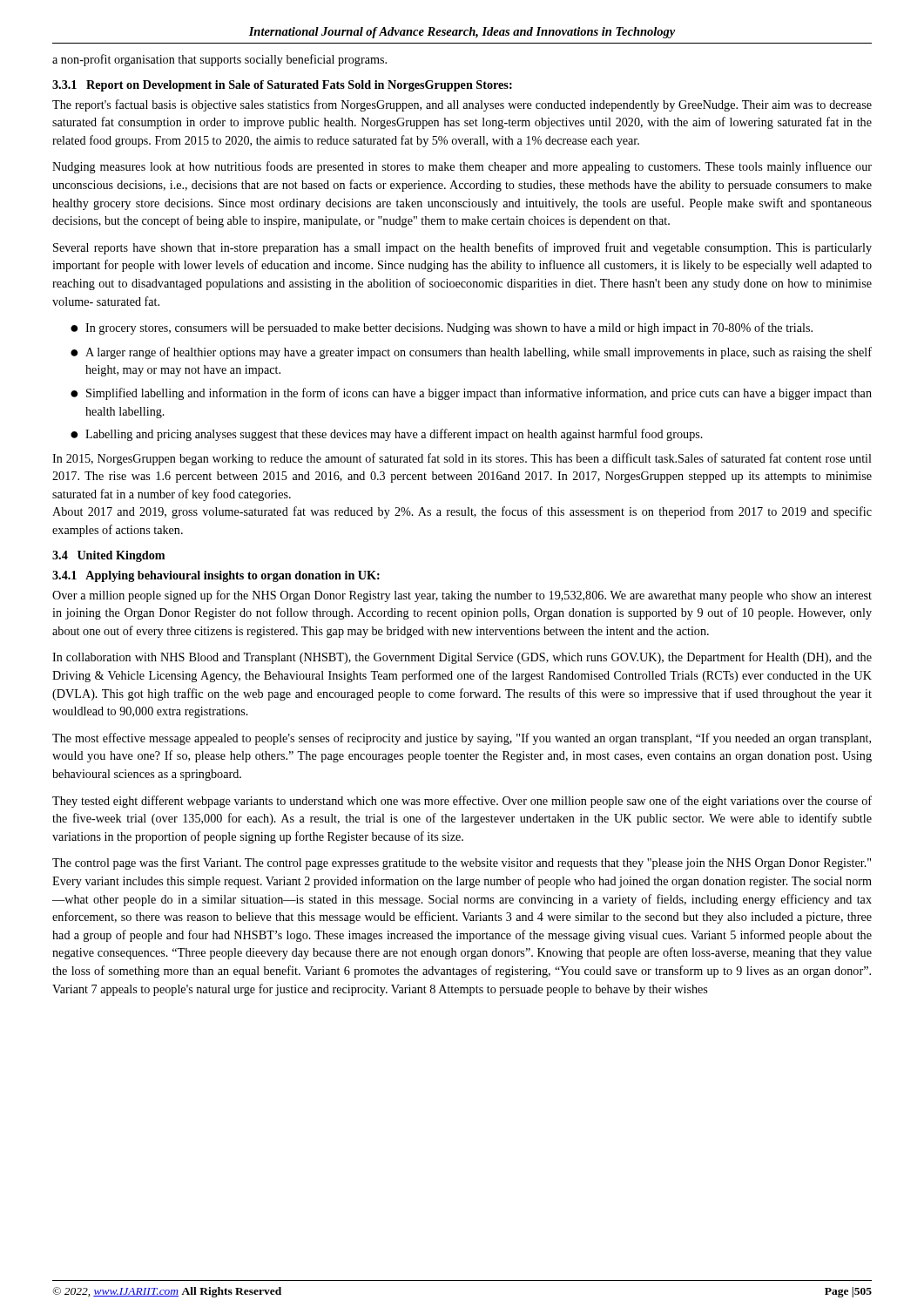Click the passage that begins "● In grocery"

[471, 328]
